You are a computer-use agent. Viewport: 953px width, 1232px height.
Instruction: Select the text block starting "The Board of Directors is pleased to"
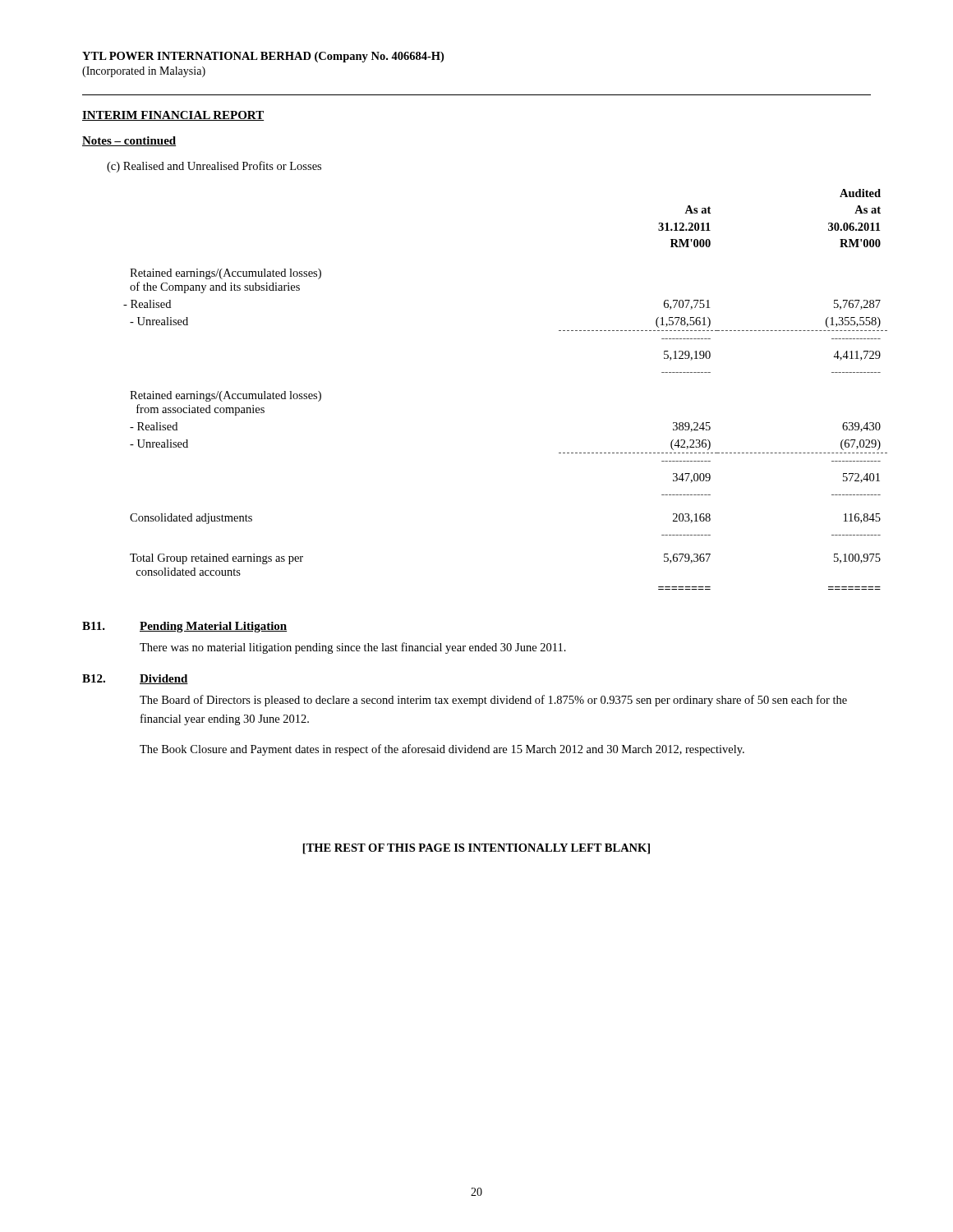click(x=493, y=709)
